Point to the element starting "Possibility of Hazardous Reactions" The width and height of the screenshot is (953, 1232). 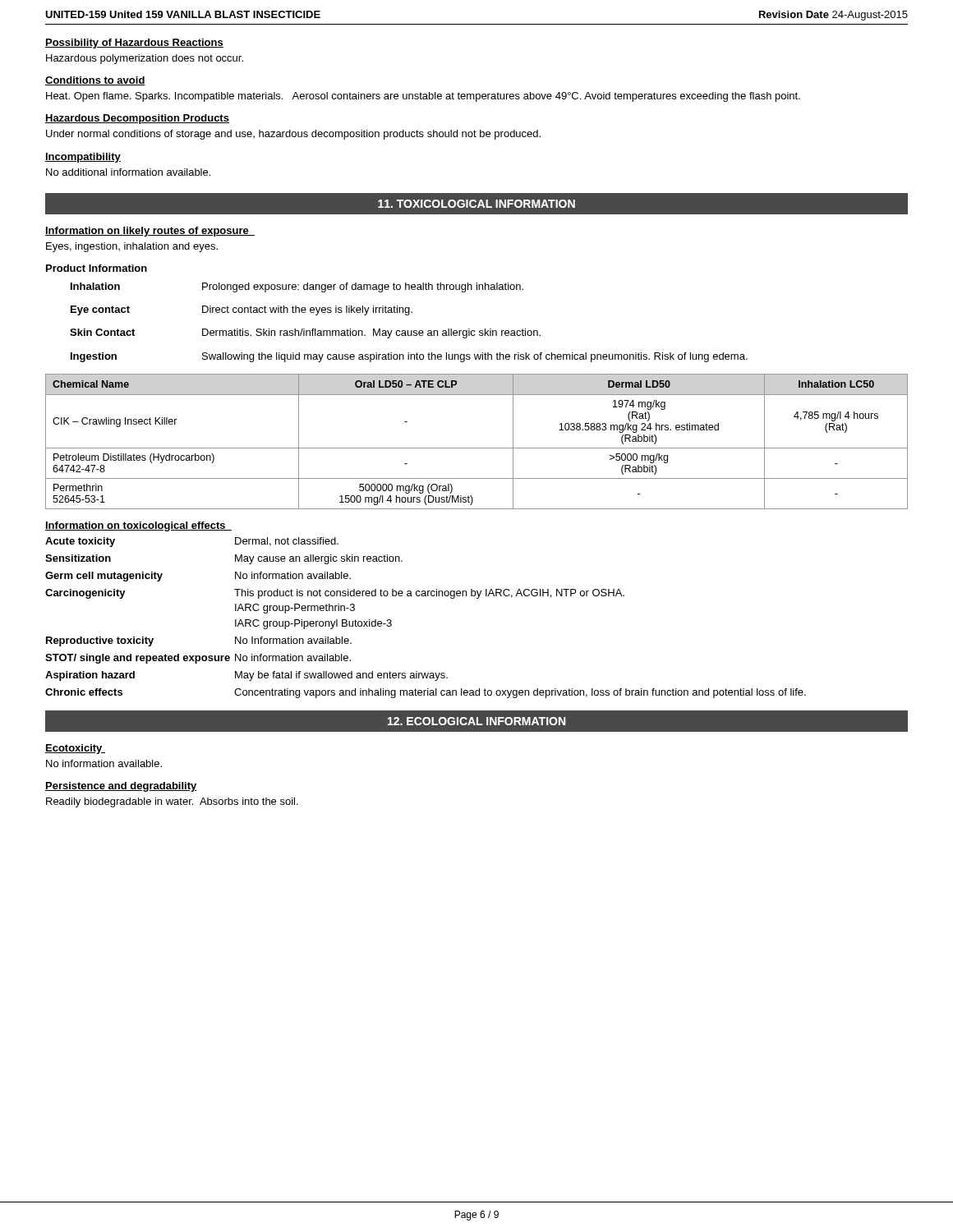click(x=134, y=42)
